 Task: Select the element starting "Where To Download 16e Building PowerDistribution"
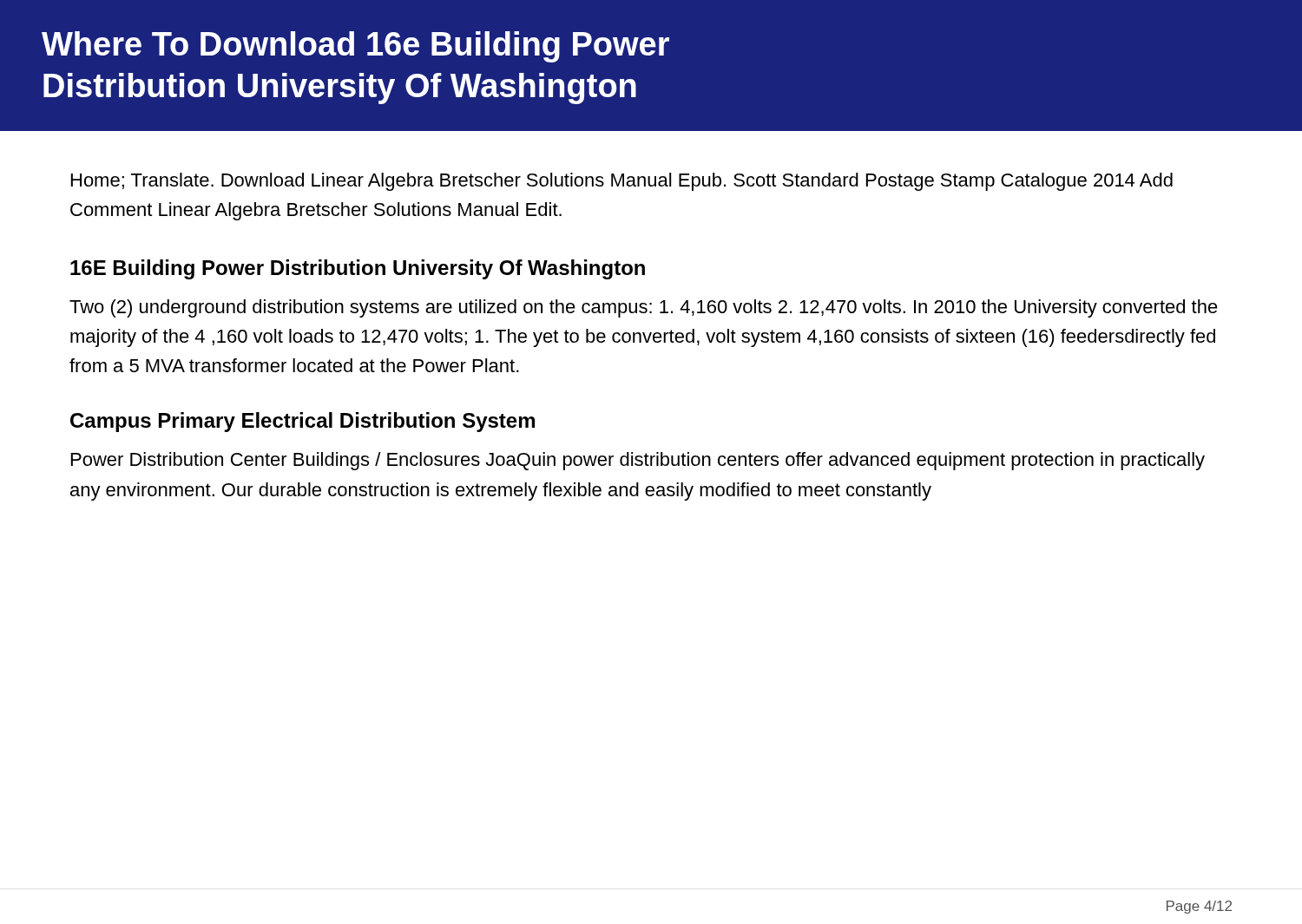pyautogui.click(x=651, y=66)
